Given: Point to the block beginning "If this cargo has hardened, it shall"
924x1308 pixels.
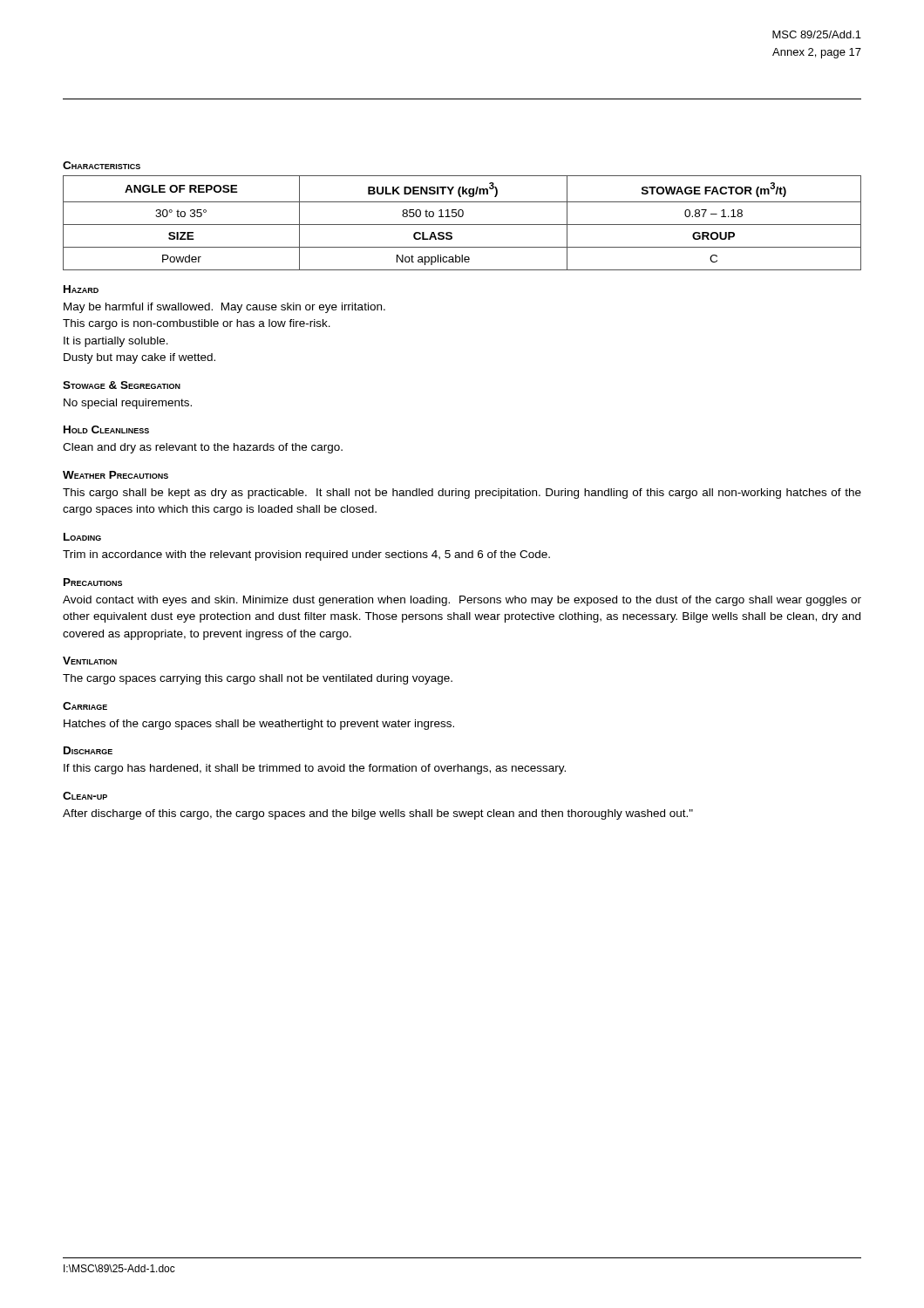Looking at the screenshot, I should 315,768.
